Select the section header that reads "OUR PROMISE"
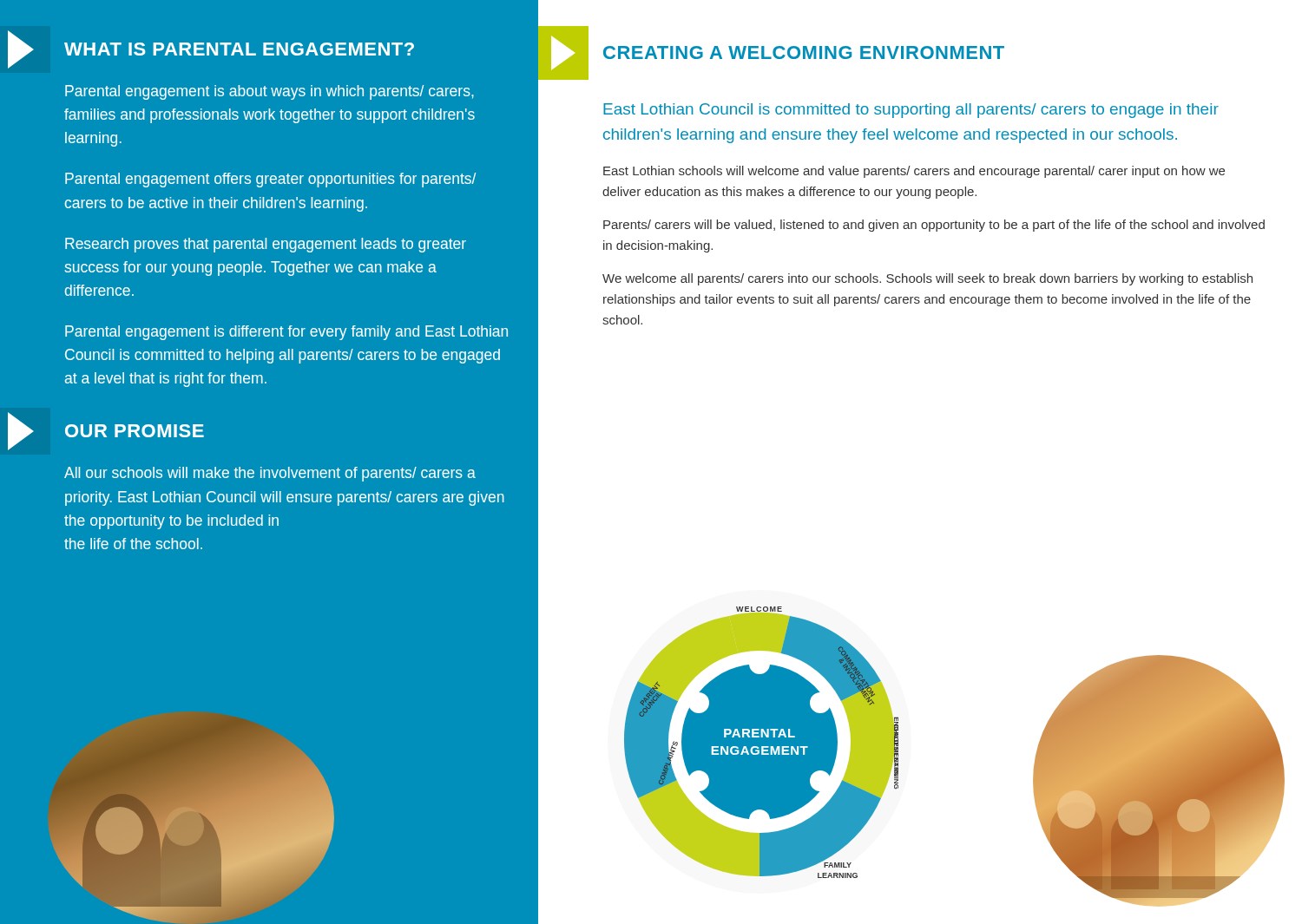This screenshot has width=1302, height=924. point(102,432)
